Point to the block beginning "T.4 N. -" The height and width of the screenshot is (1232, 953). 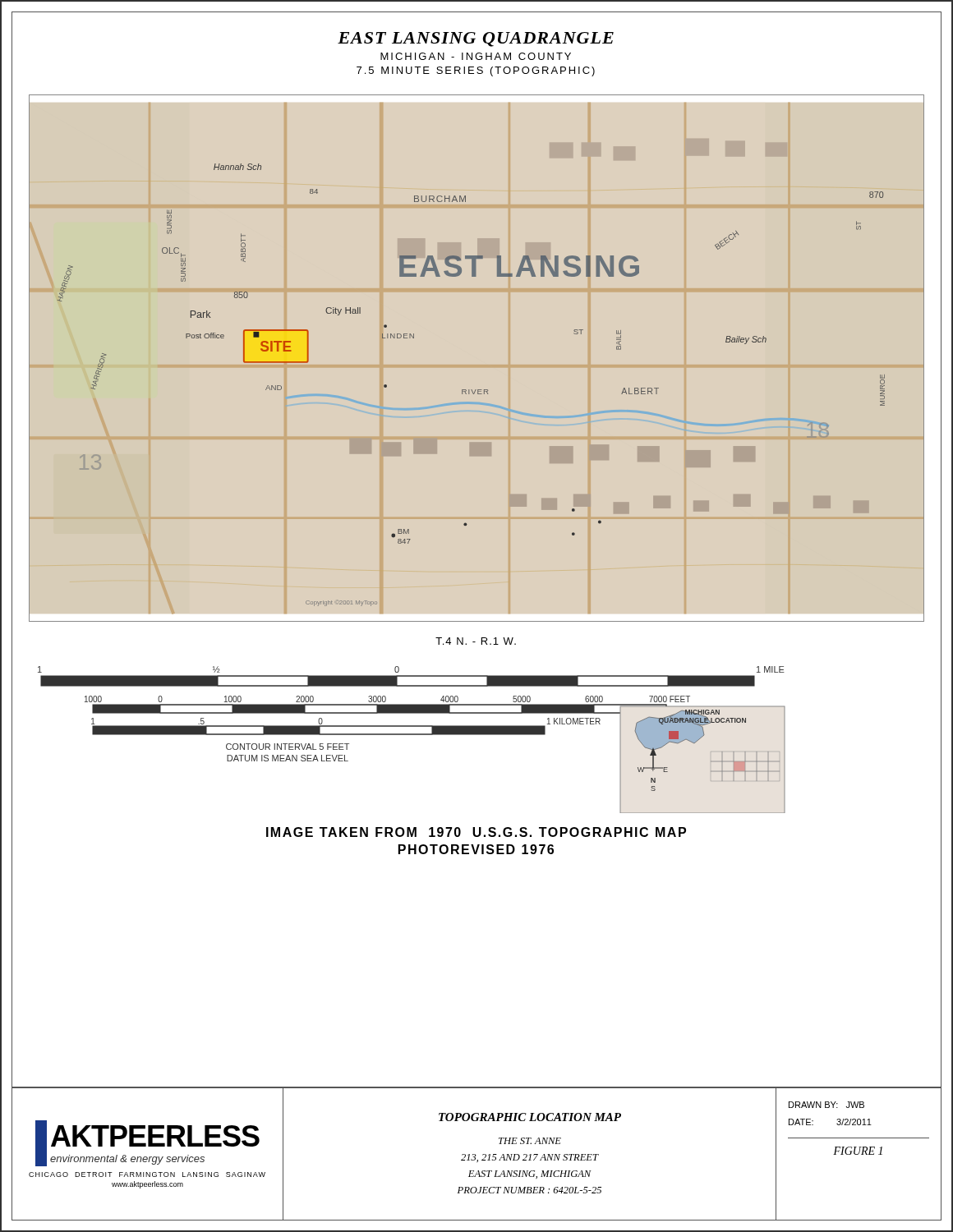[x=476, y=641]
